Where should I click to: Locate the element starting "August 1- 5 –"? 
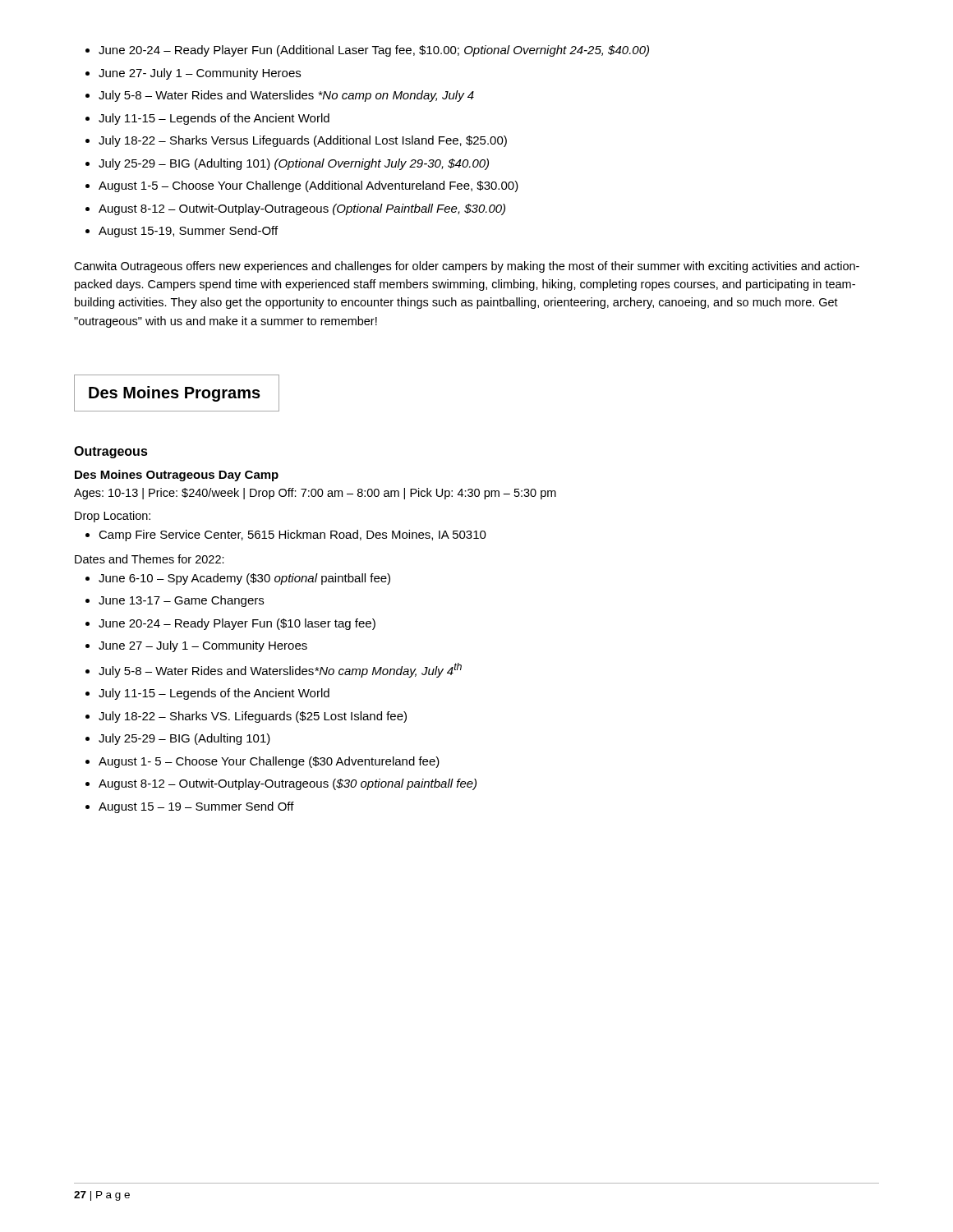coord(269,761)
